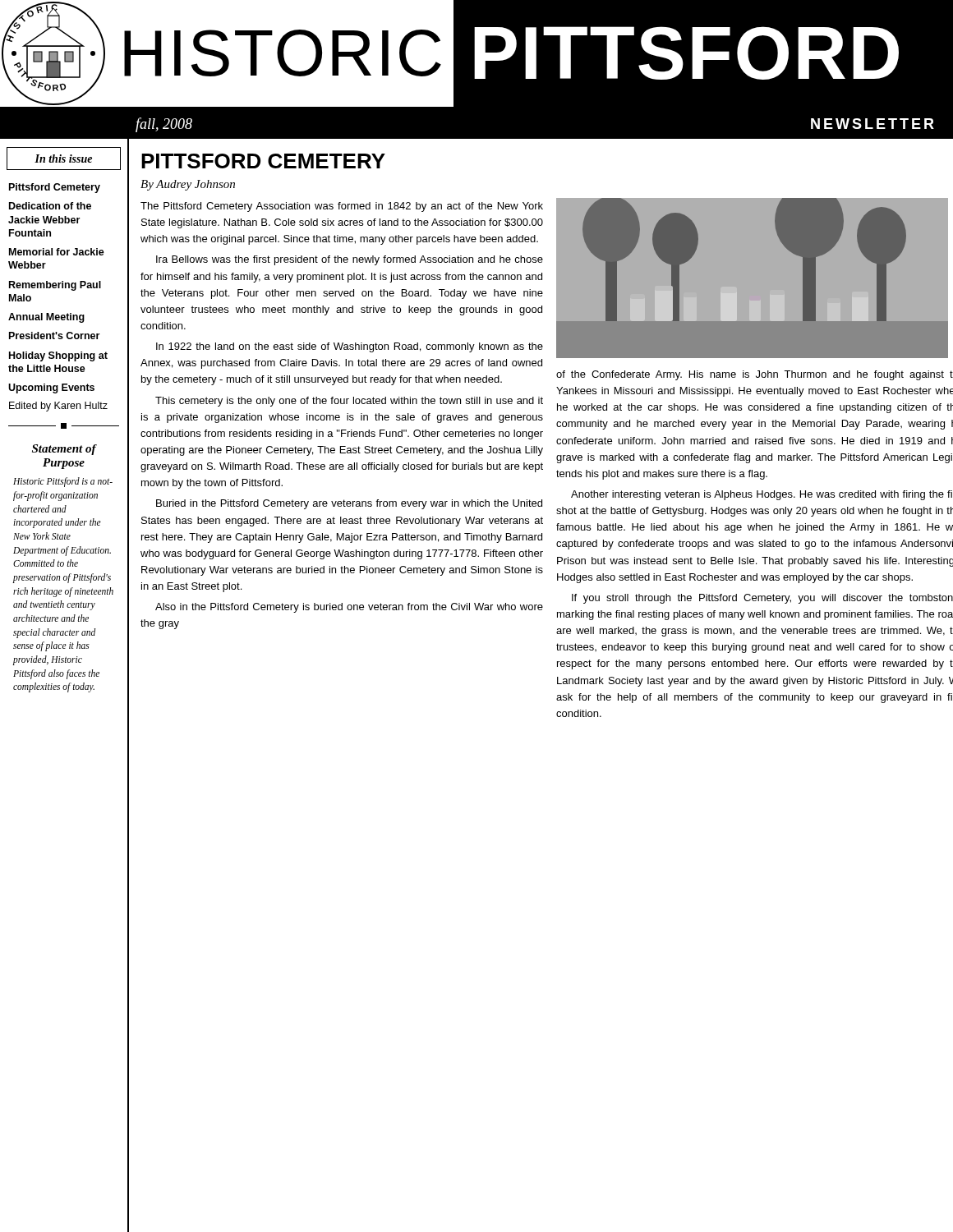Locate the logo
This screenshot has height=1232, width=953.
[x=53, y=53]
